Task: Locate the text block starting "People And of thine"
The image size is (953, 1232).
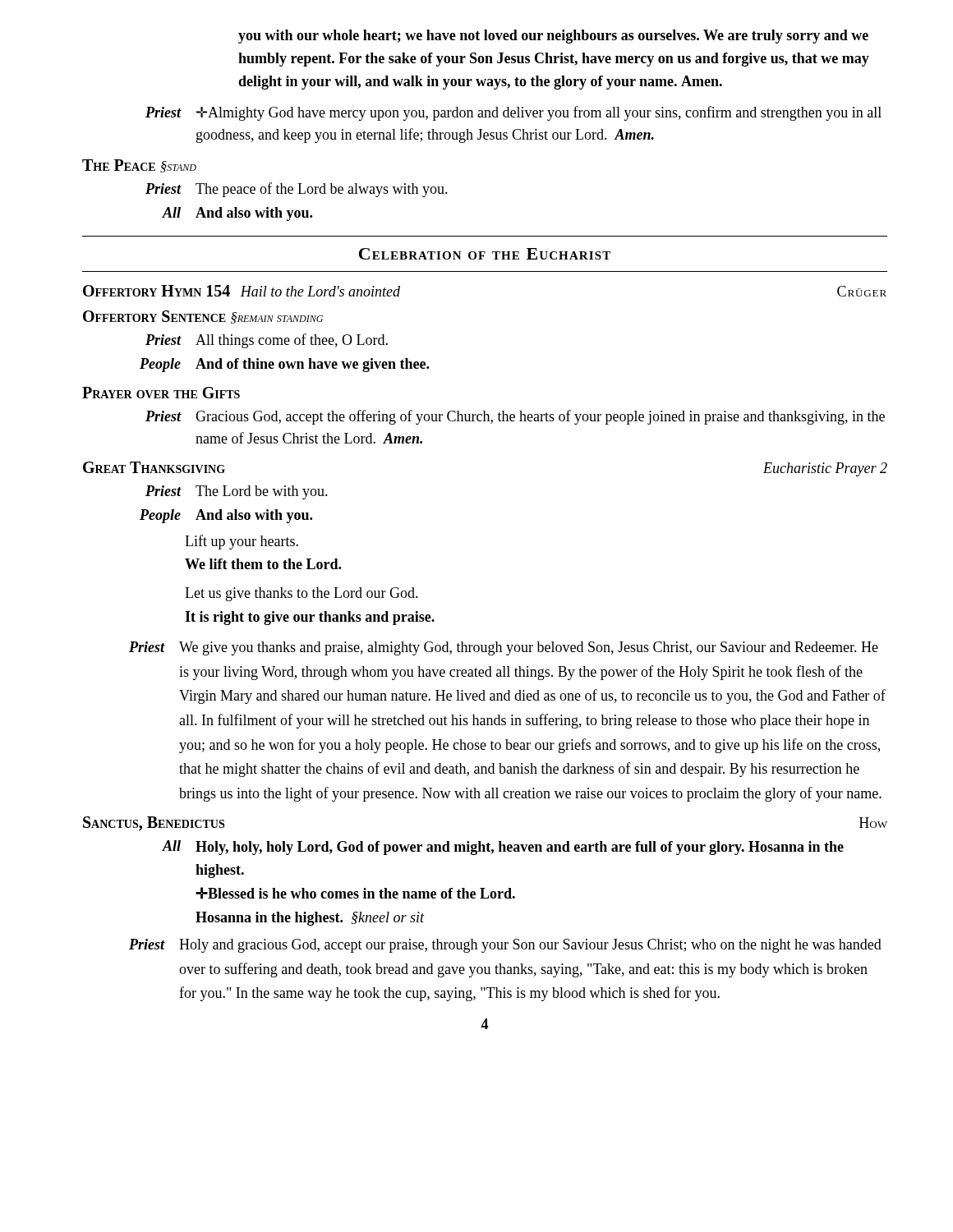Action: (284, 365)
